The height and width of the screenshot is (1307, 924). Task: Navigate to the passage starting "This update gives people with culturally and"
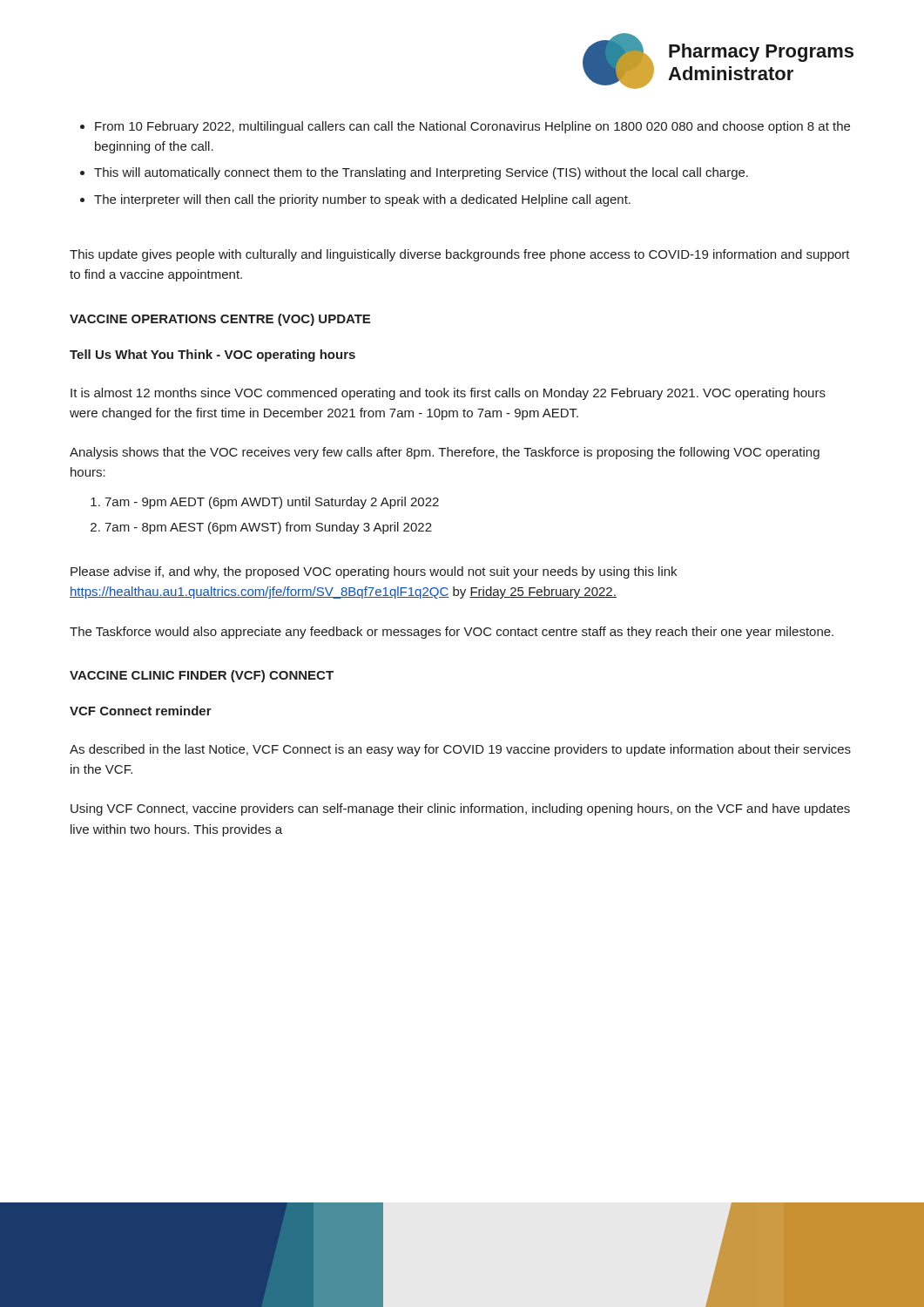460,264
